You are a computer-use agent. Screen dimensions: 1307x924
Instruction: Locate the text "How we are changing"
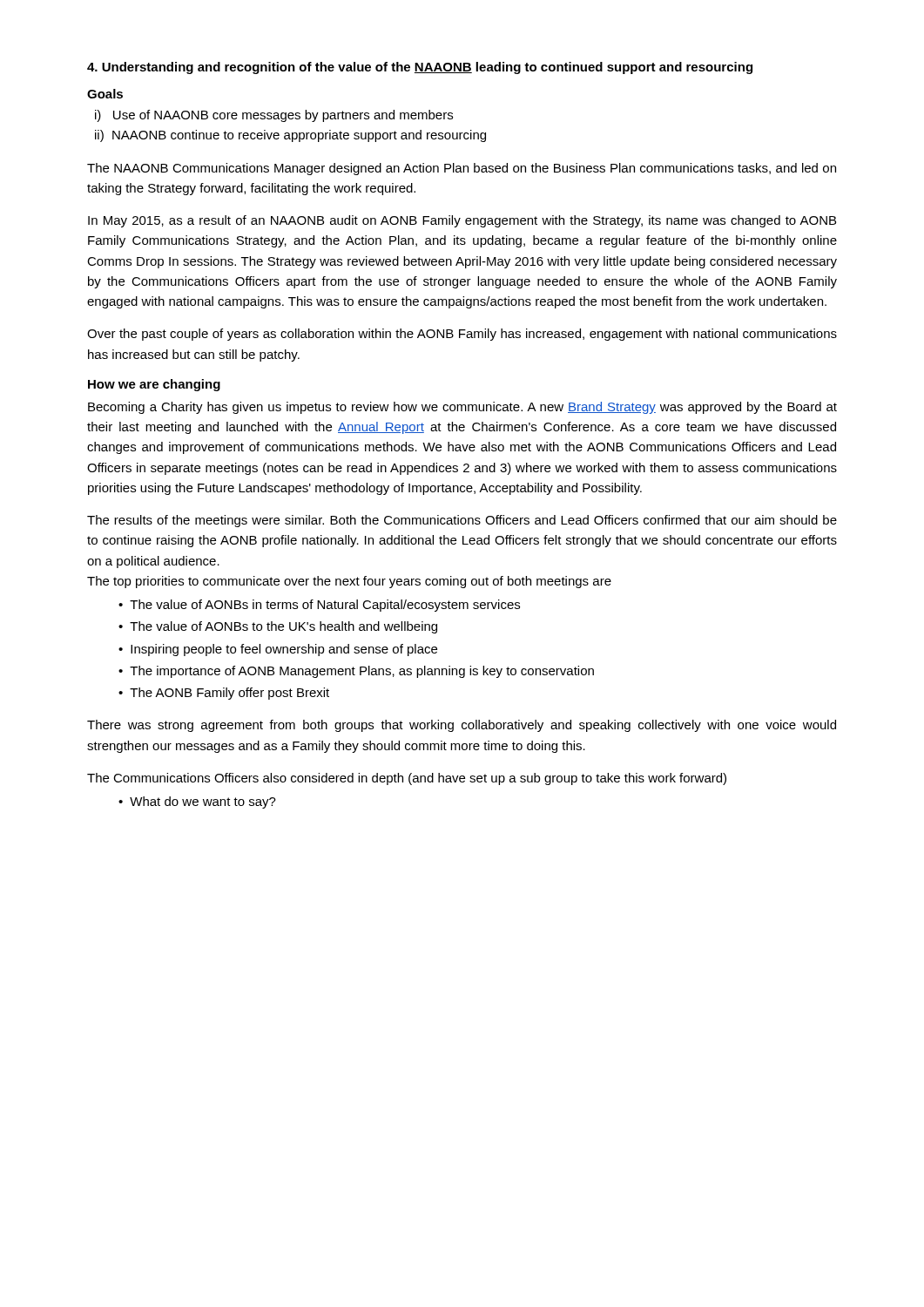pos(154,384)
